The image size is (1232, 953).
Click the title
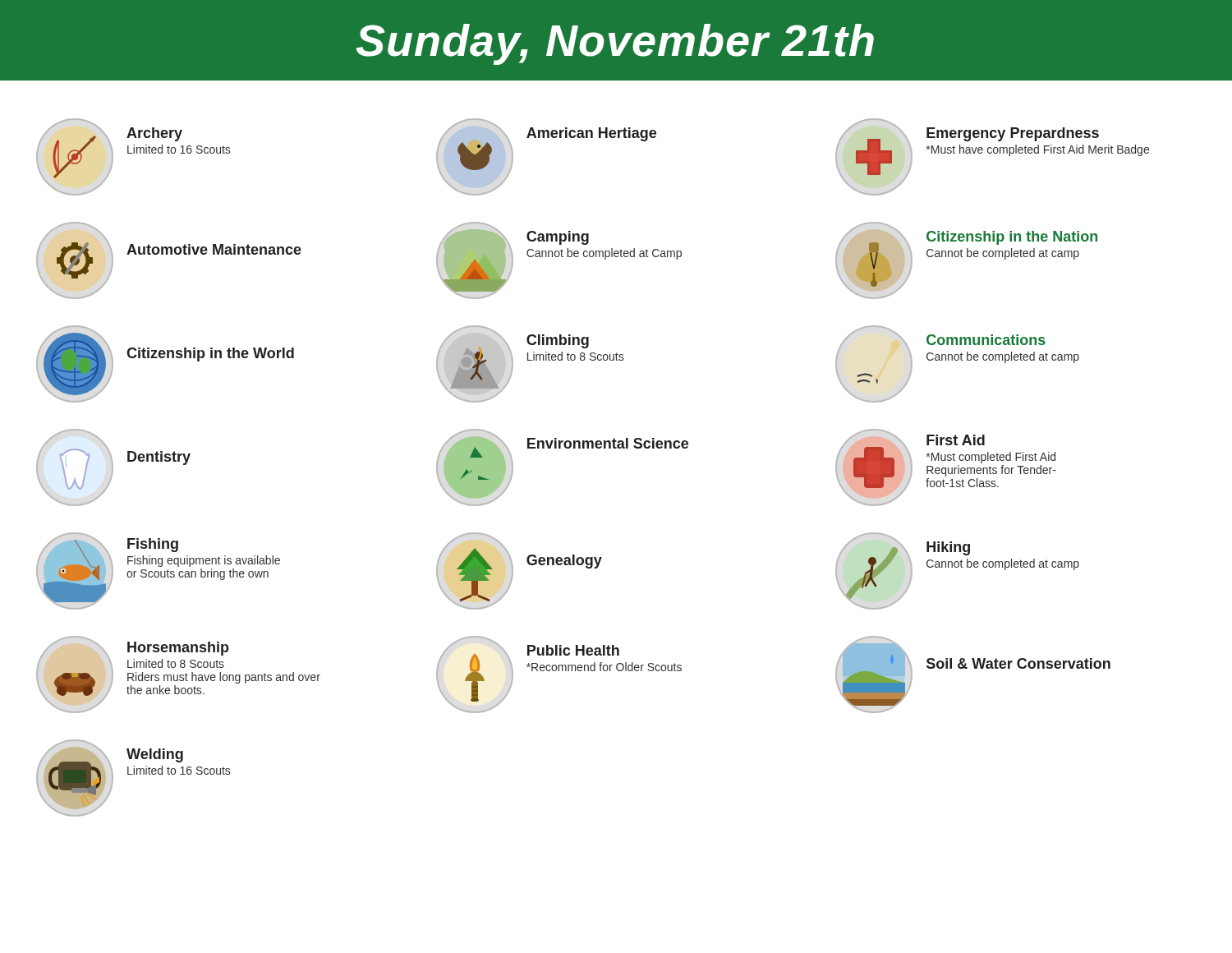[x=616, y=40]
